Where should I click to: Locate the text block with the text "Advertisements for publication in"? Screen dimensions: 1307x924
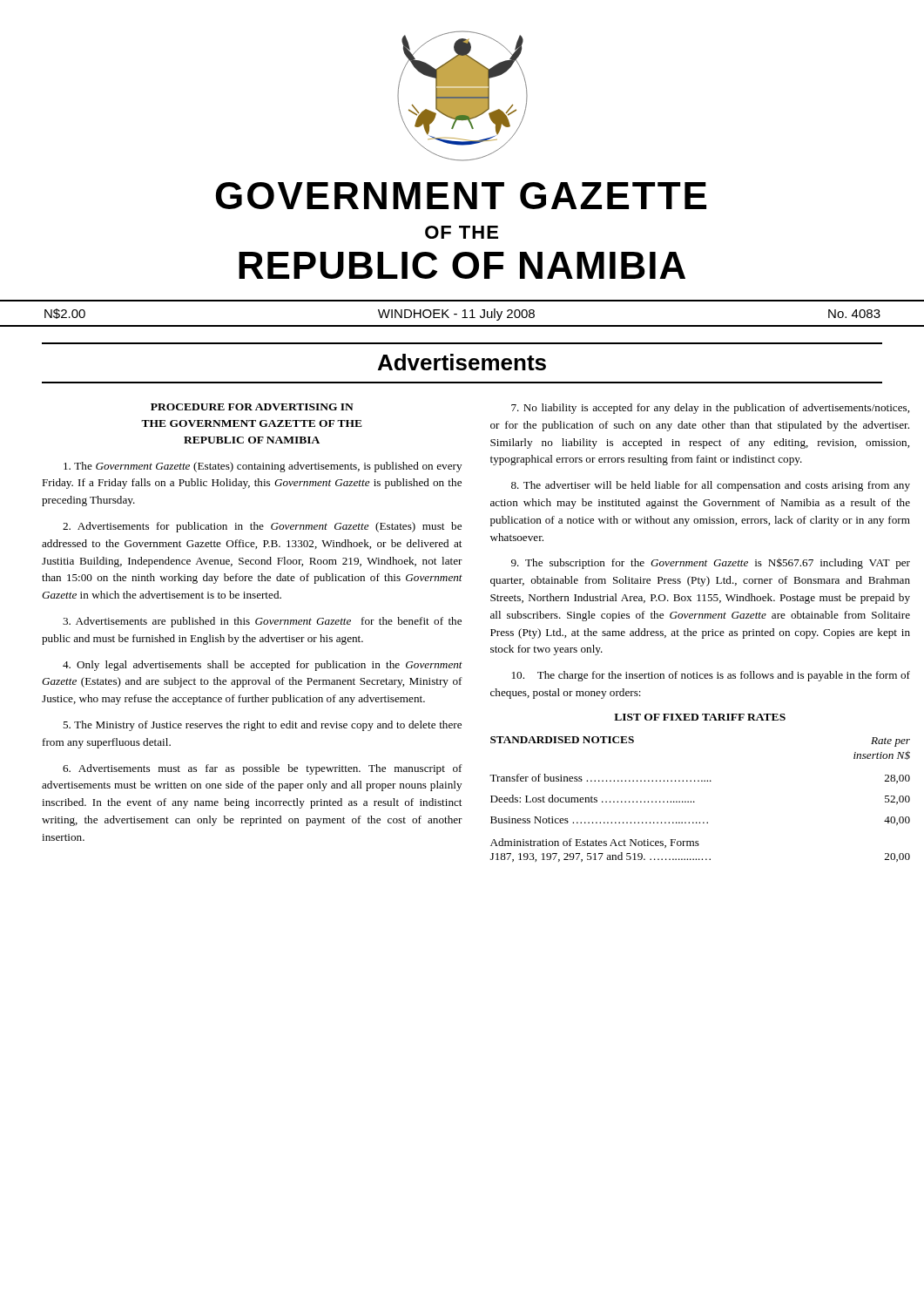tap(252, 560)
